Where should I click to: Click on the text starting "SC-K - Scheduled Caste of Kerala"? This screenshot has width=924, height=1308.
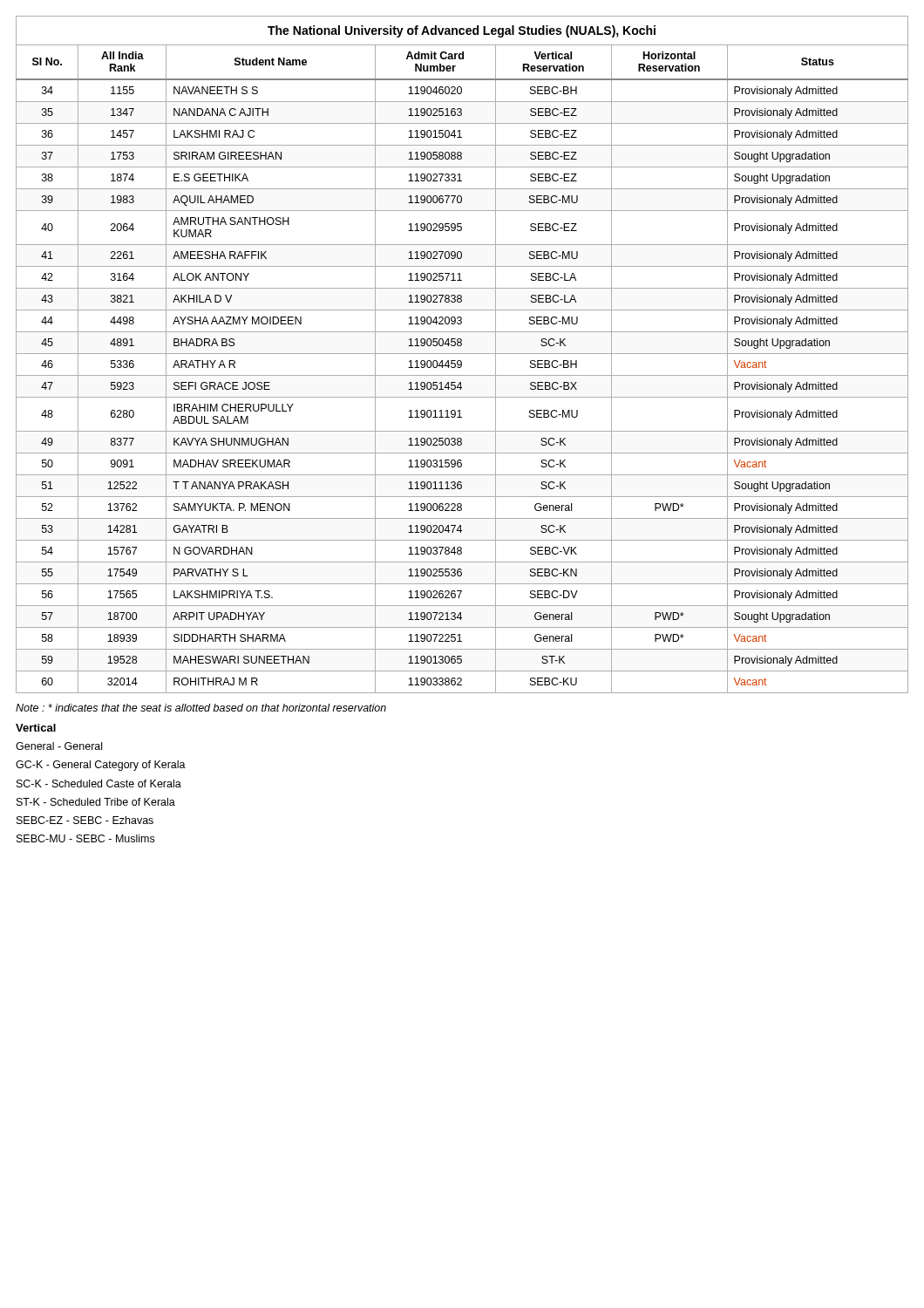98,783
